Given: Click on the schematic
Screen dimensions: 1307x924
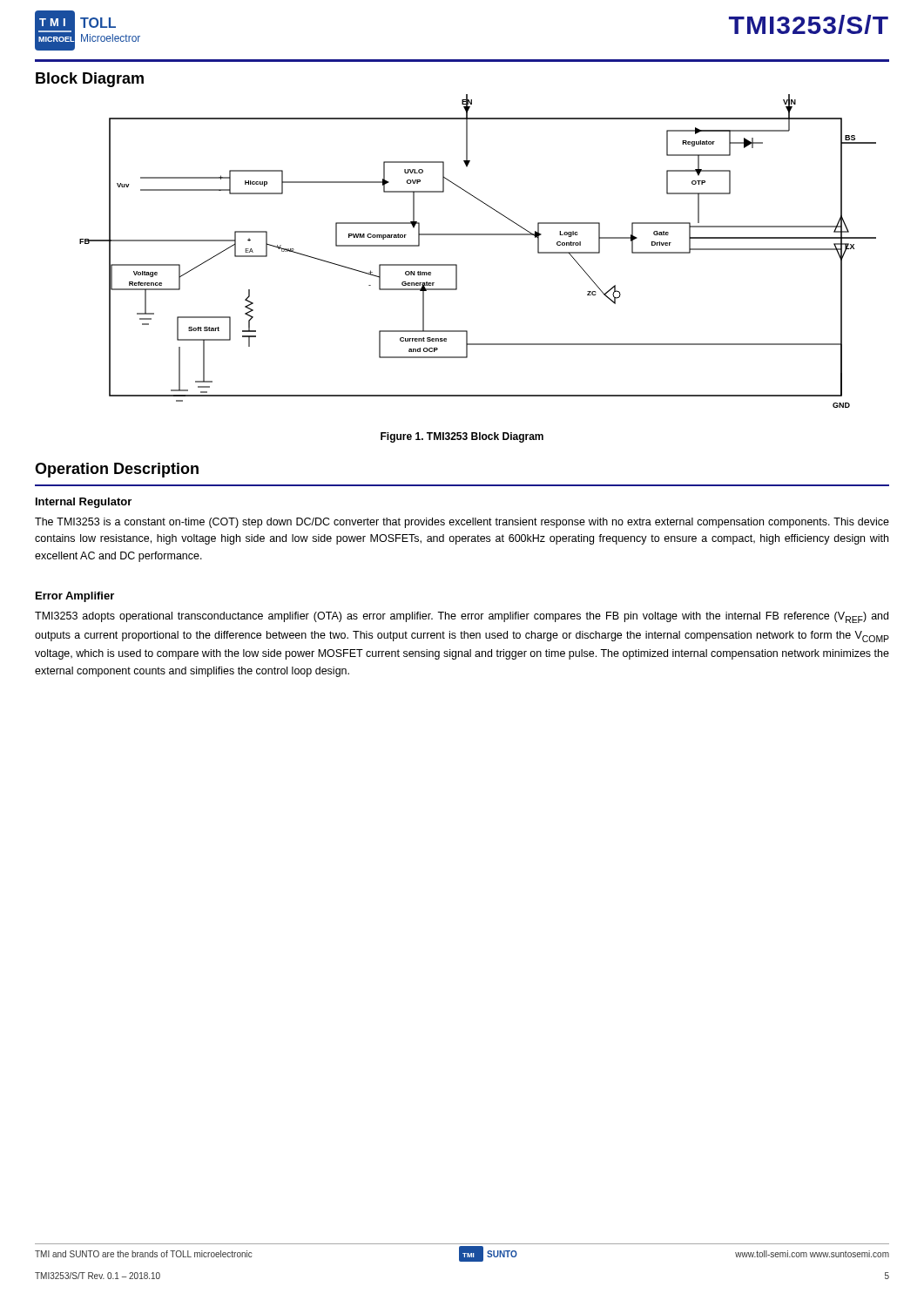Looking at the screenshot, I should (x=462, y=260).
